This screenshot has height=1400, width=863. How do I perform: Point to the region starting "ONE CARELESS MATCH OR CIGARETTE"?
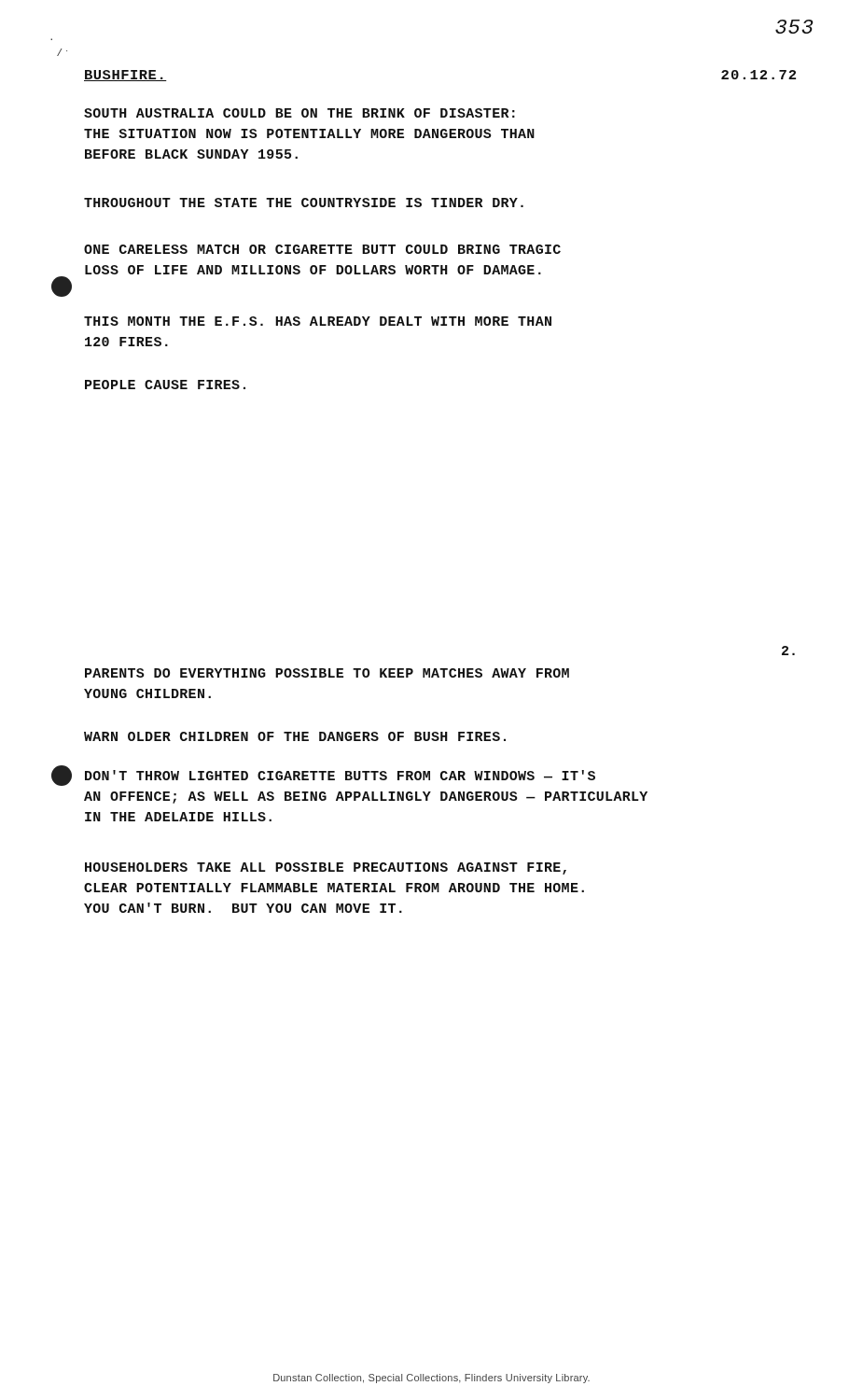323,261
